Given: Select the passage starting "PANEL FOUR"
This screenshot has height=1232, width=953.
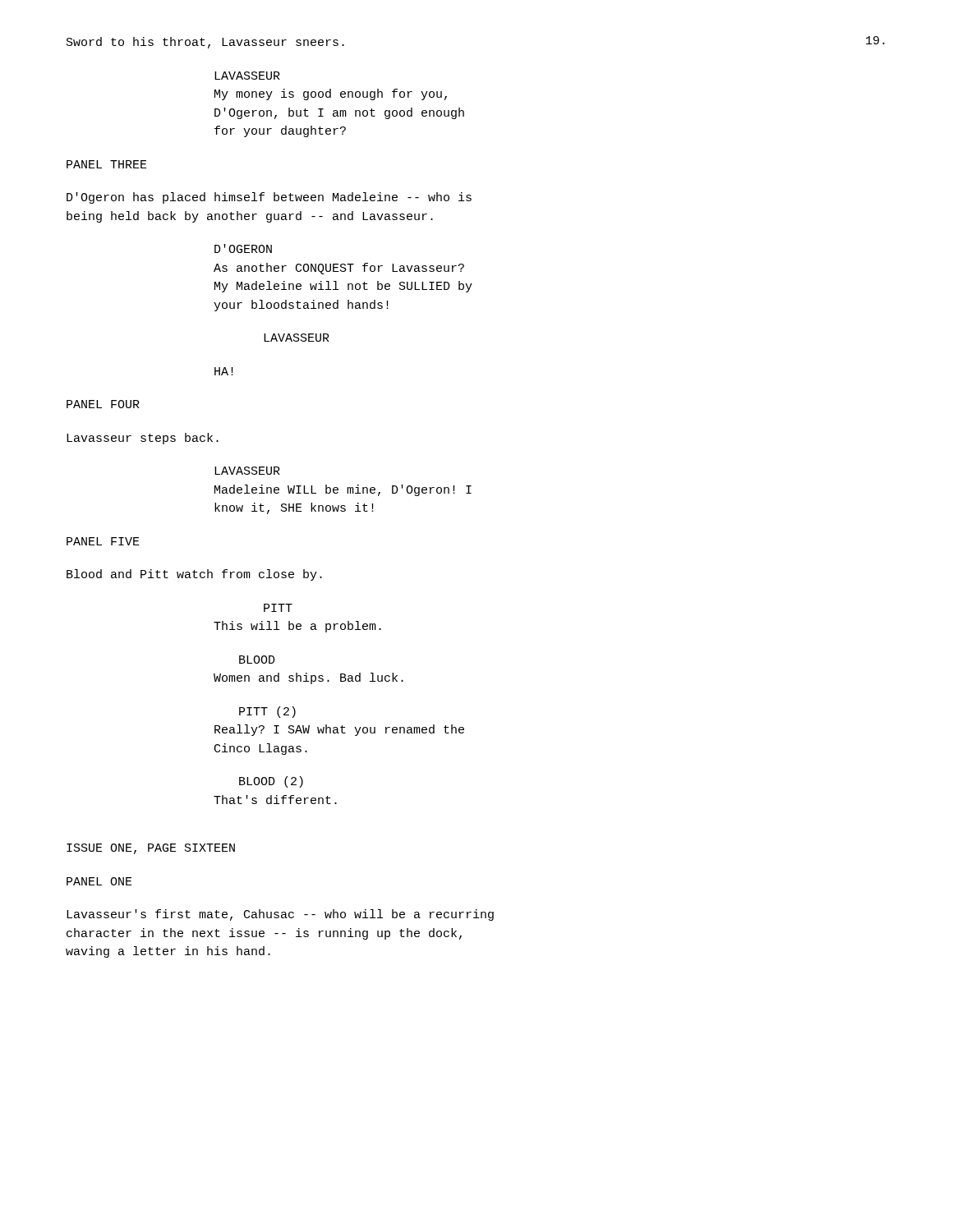Looking at the screenshot, I should click(x=103, y=405).
